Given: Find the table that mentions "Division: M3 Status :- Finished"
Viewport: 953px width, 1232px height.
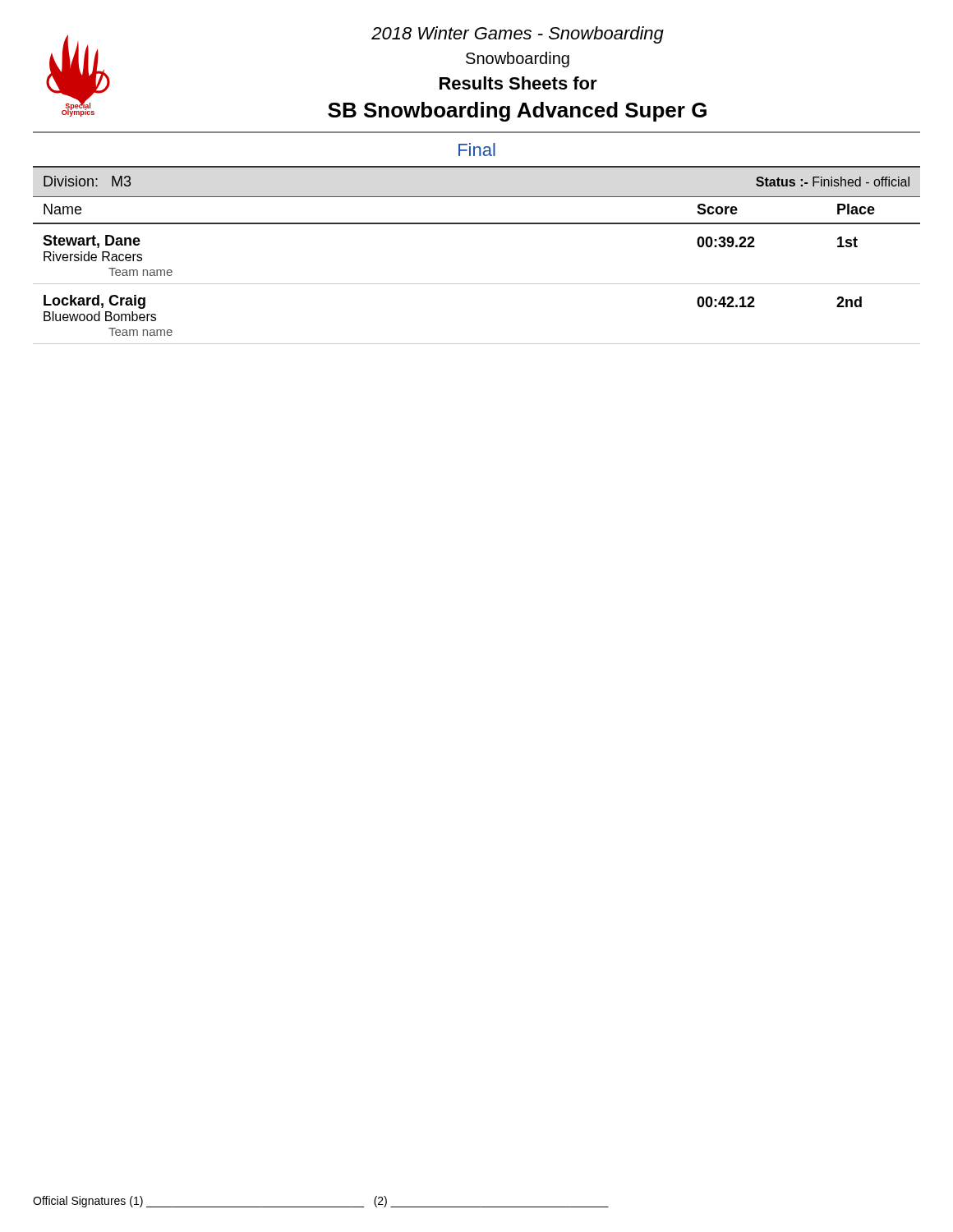Looking at the screenshot, I should (476, 255).
